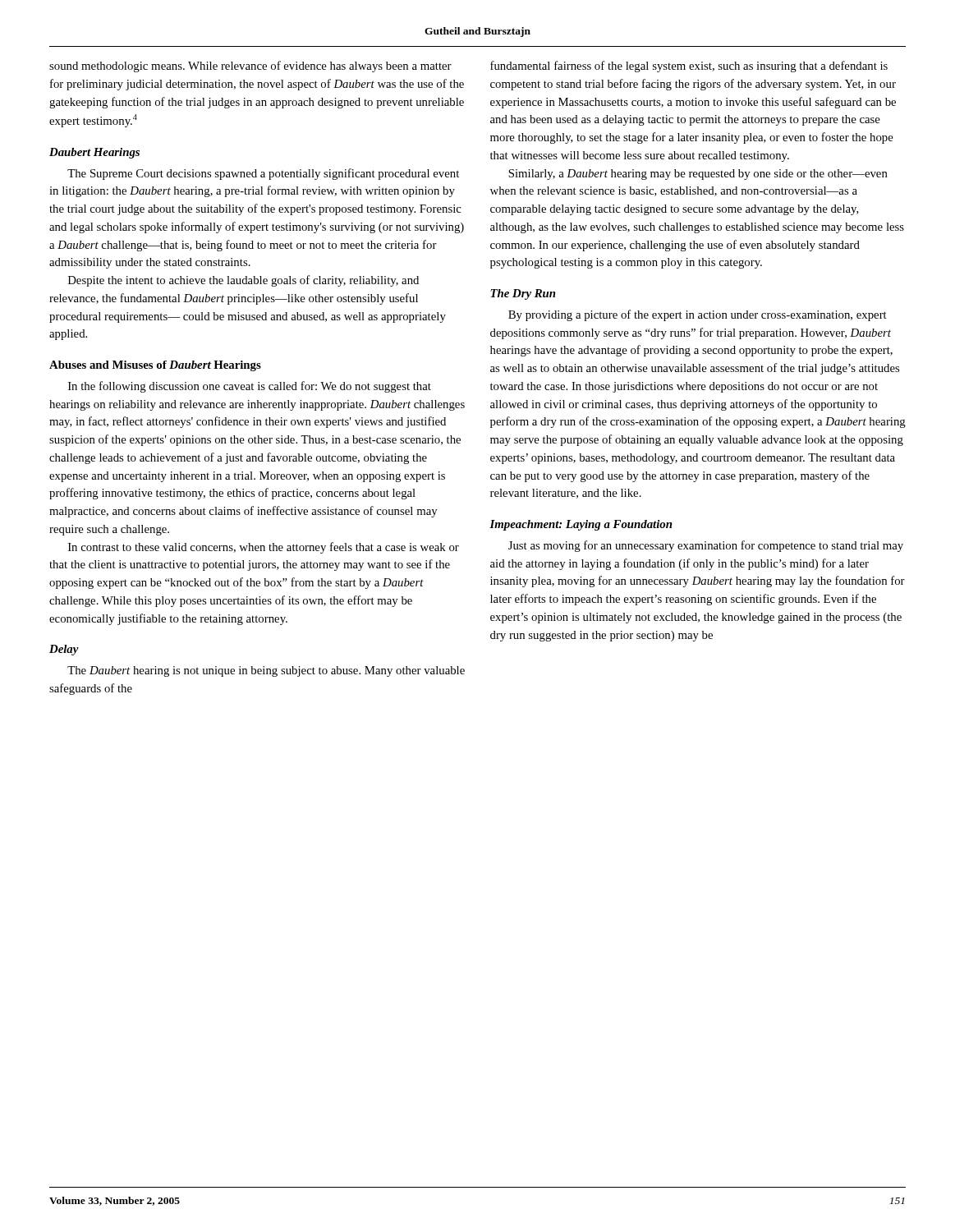
Task: Click on the text block starting "Daubert Hearings"
Action: click(95, 152)
